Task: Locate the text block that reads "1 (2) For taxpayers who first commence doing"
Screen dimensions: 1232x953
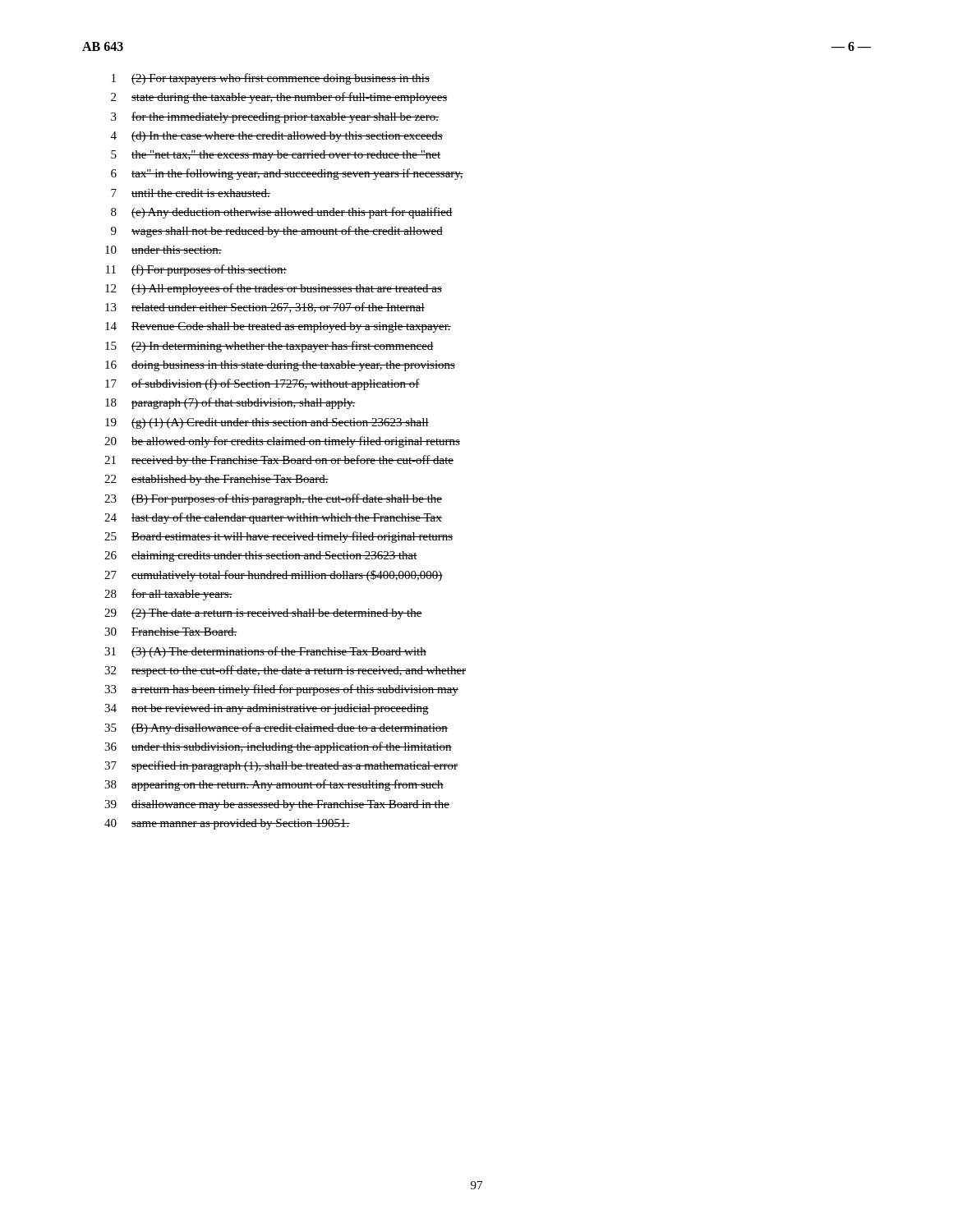Action: click(x=271, y=79)
